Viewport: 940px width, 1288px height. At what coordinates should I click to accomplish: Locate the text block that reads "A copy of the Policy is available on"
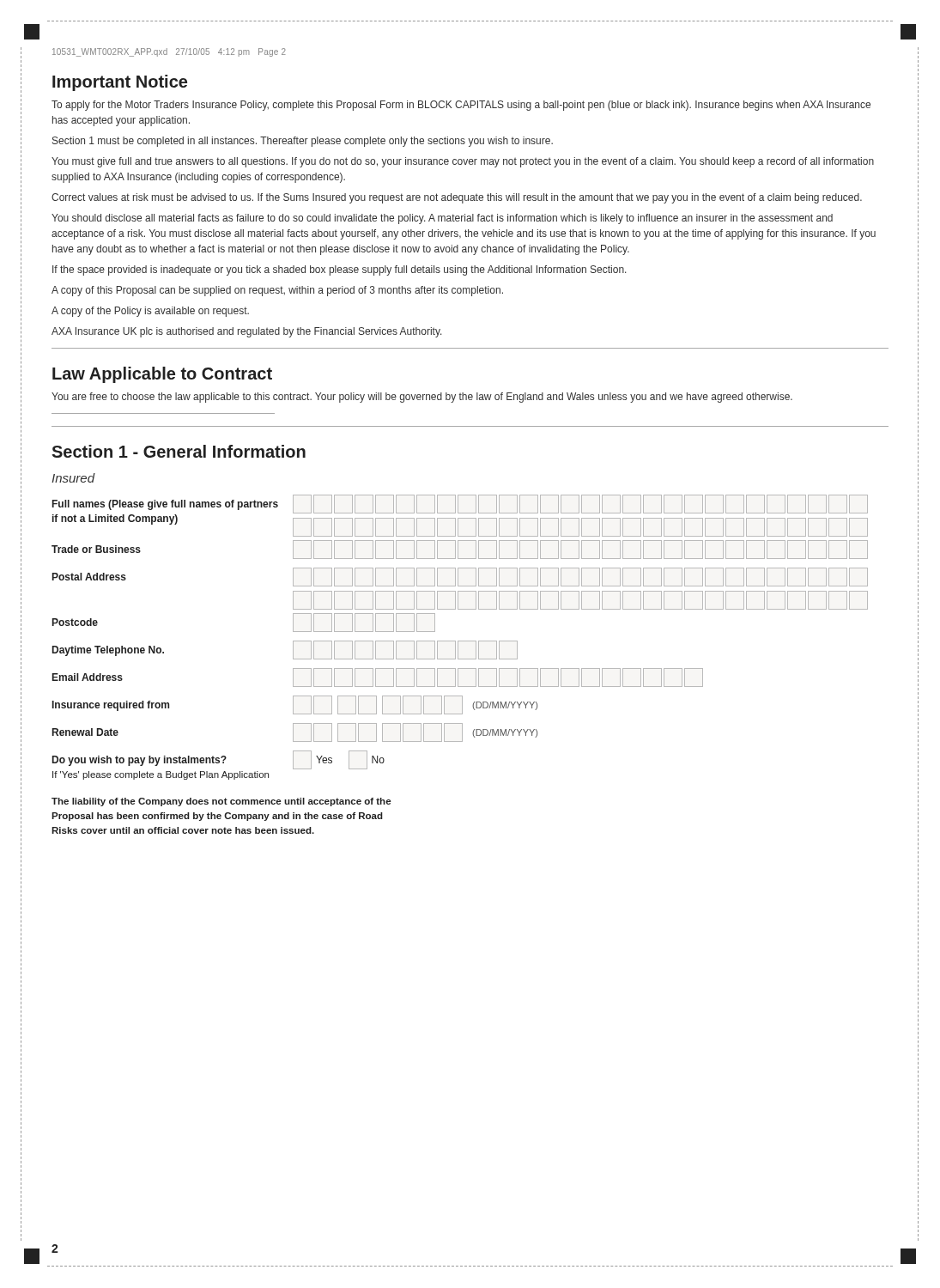click(151, 311)
